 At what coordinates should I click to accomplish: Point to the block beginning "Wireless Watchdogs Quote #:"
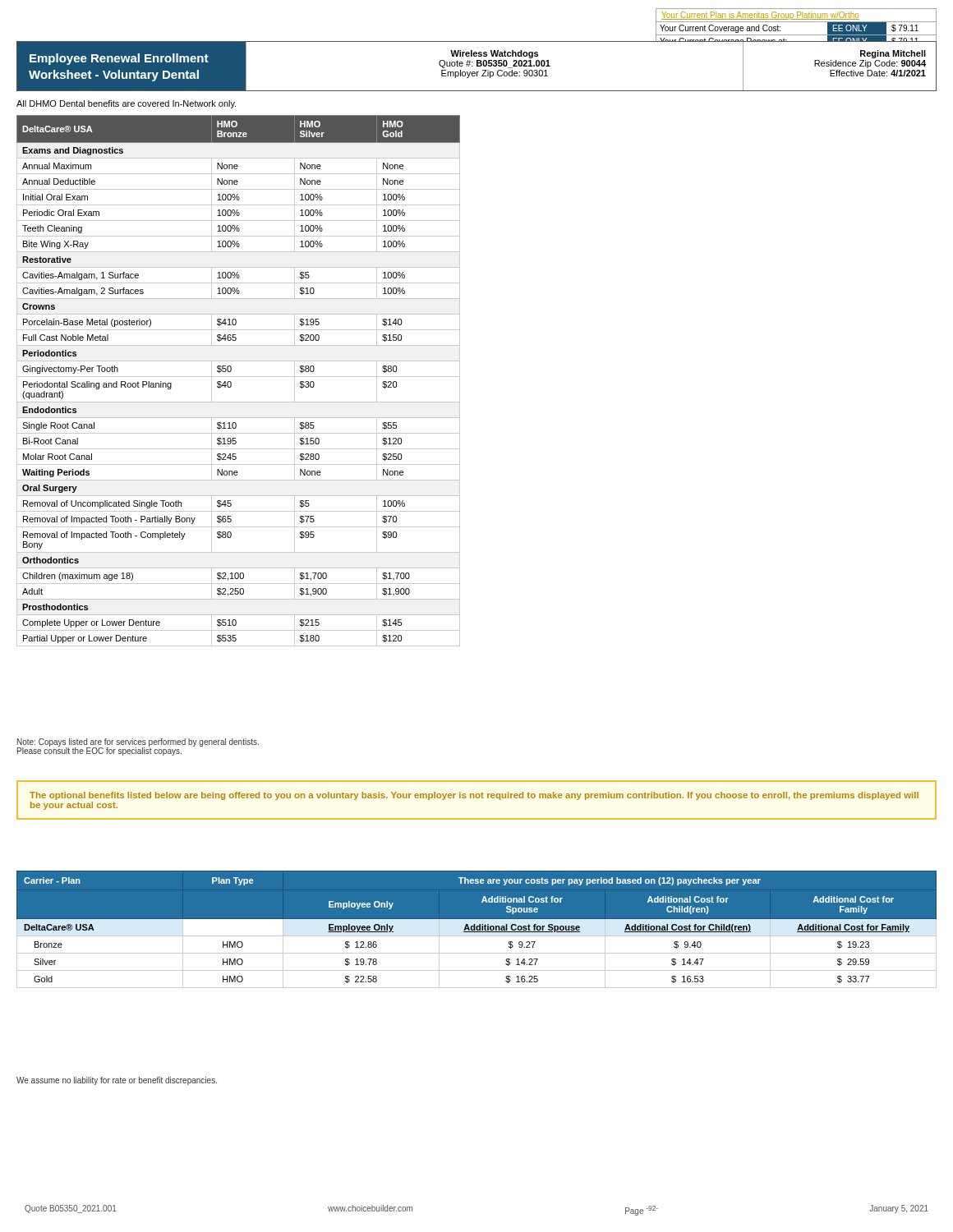pos(495,63)
